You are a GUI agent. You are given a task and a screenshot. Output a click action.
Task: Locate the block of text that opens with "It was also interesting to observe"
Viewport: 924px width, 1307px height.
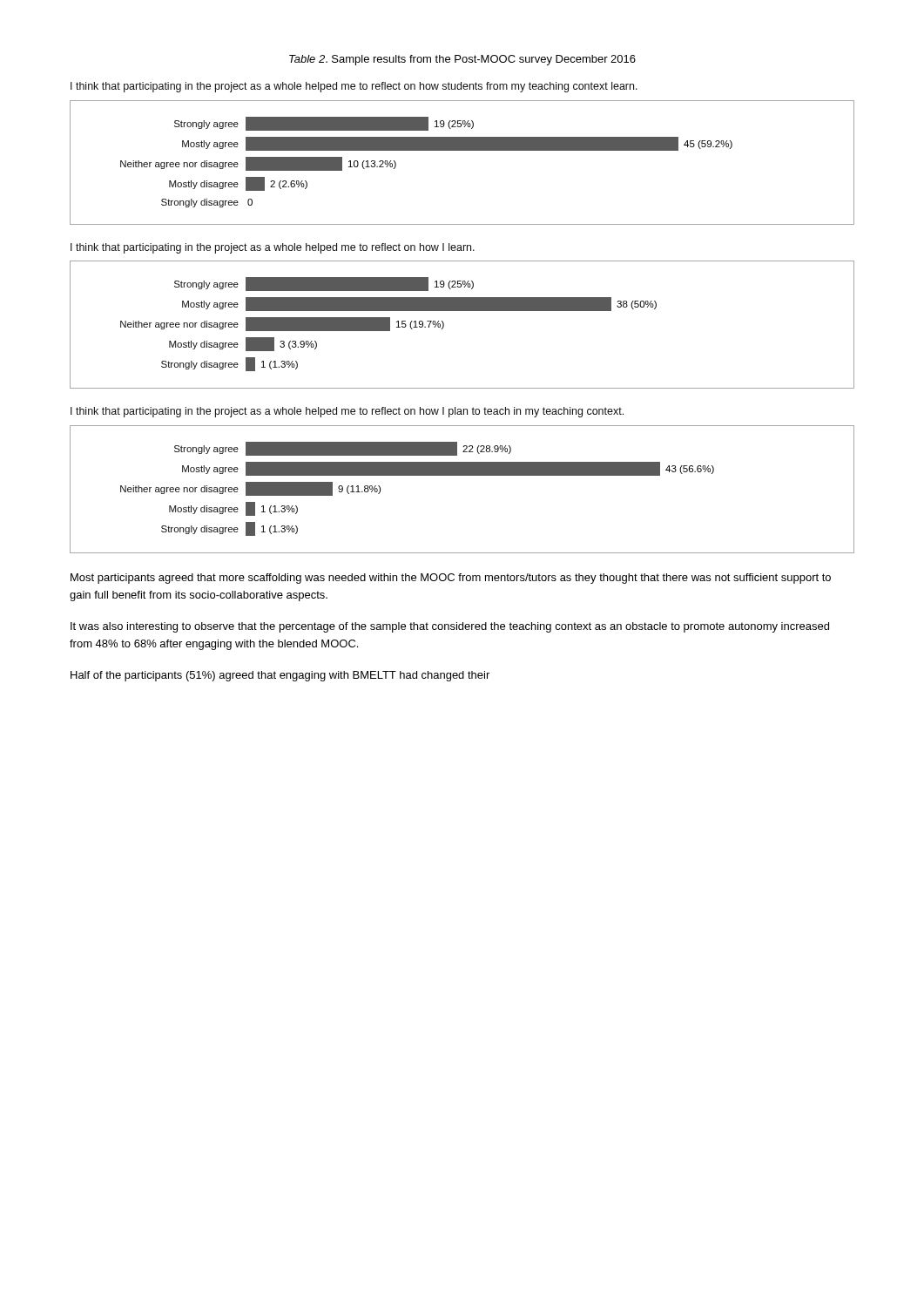click(450, 635)
